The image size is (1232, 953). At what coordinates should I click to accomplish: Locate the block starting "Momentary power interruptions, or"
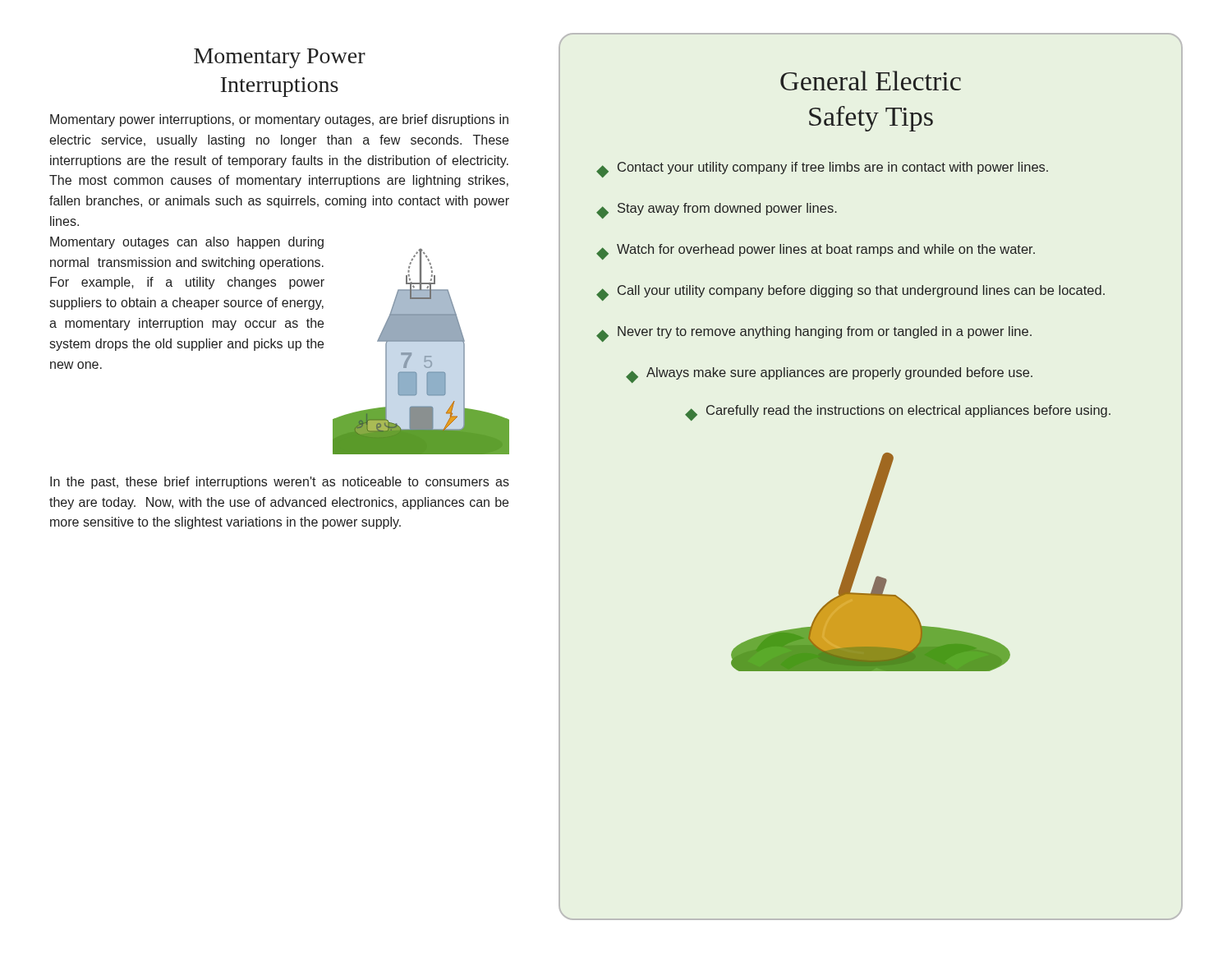coord(279,170)
